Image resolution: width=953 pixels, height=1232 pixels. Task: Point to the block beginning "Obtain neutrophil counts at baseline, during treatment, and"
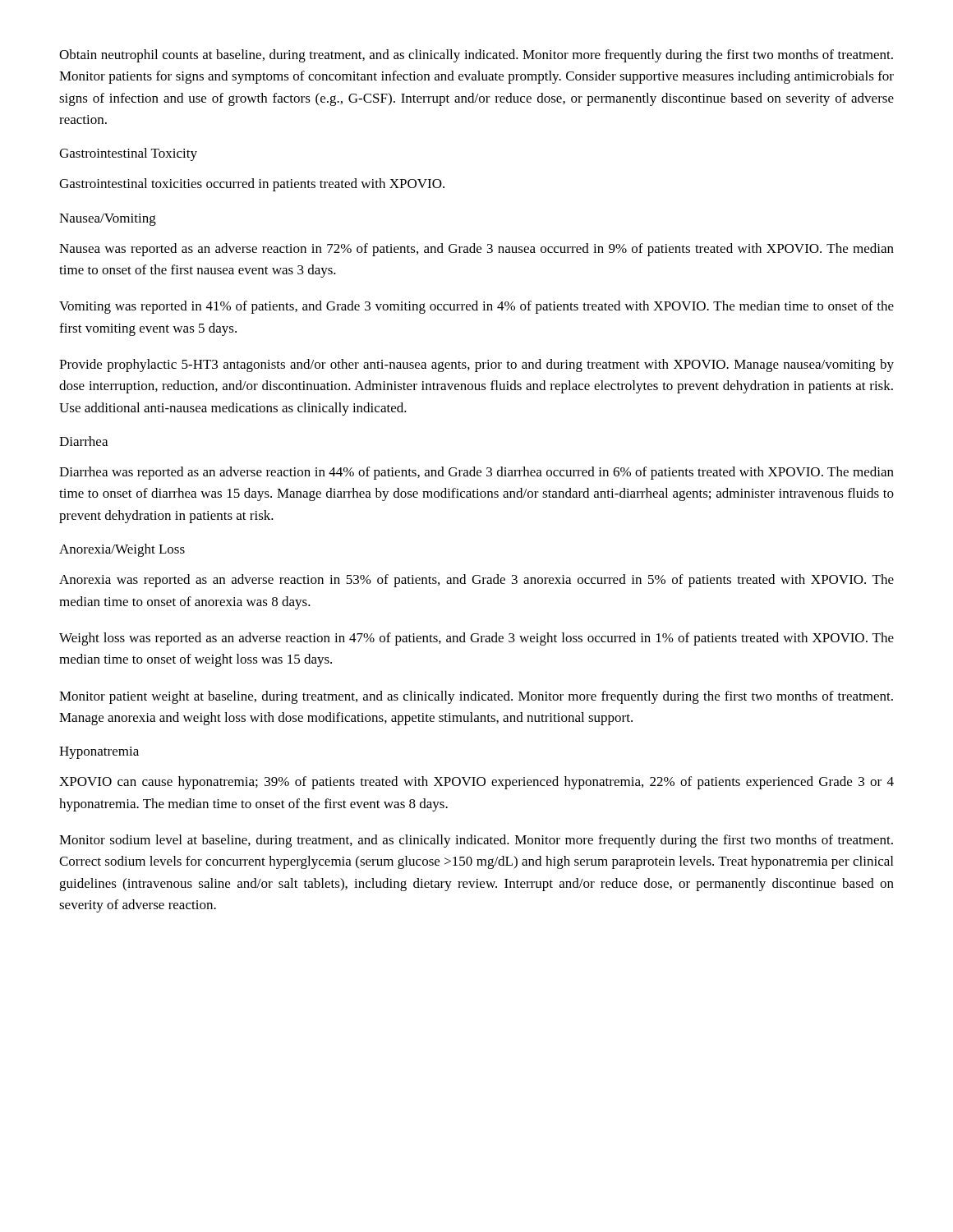476,87
